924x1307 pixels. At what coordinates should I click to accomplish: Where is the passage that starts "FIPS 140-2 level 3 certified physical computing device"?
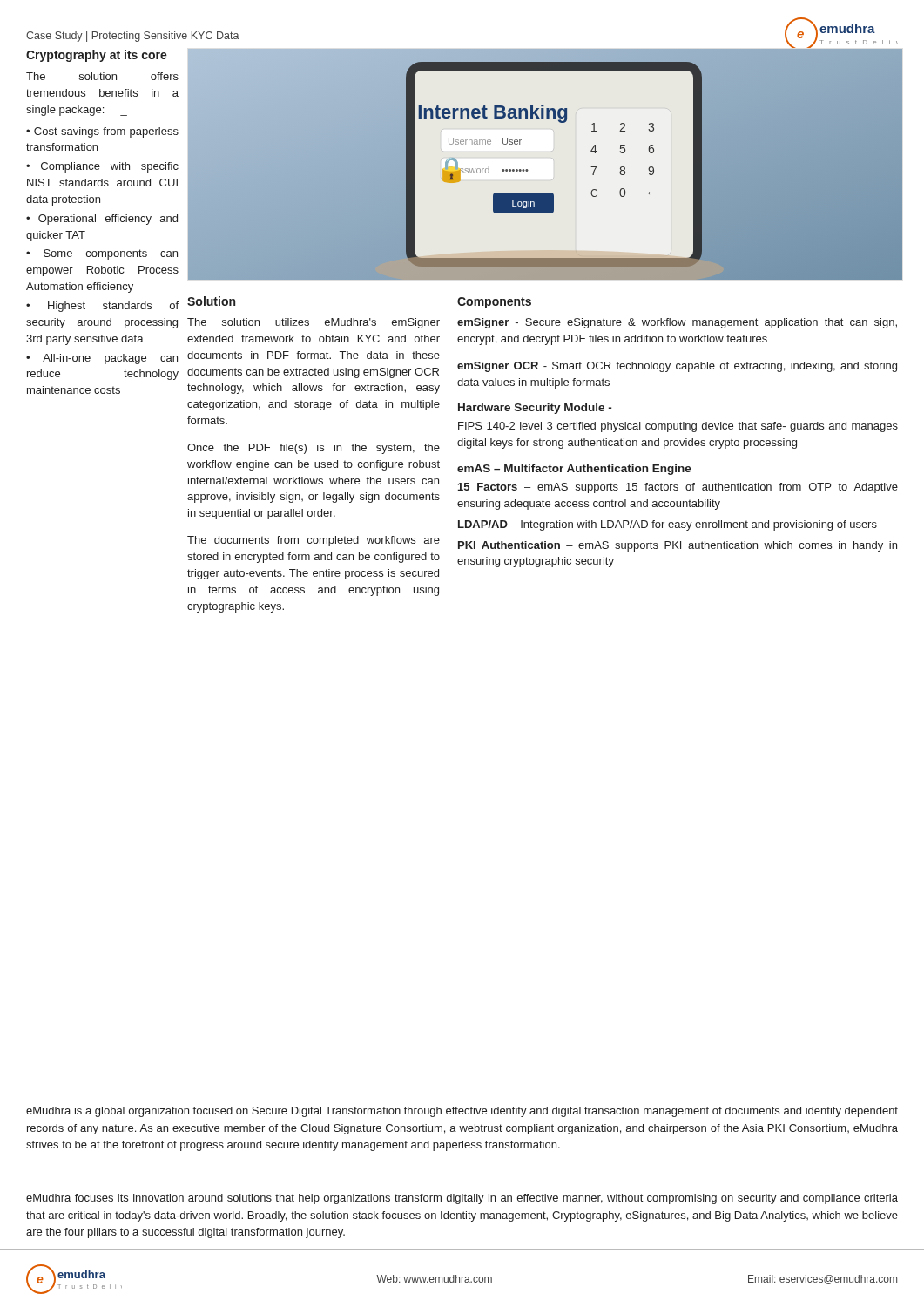[678, 434]
